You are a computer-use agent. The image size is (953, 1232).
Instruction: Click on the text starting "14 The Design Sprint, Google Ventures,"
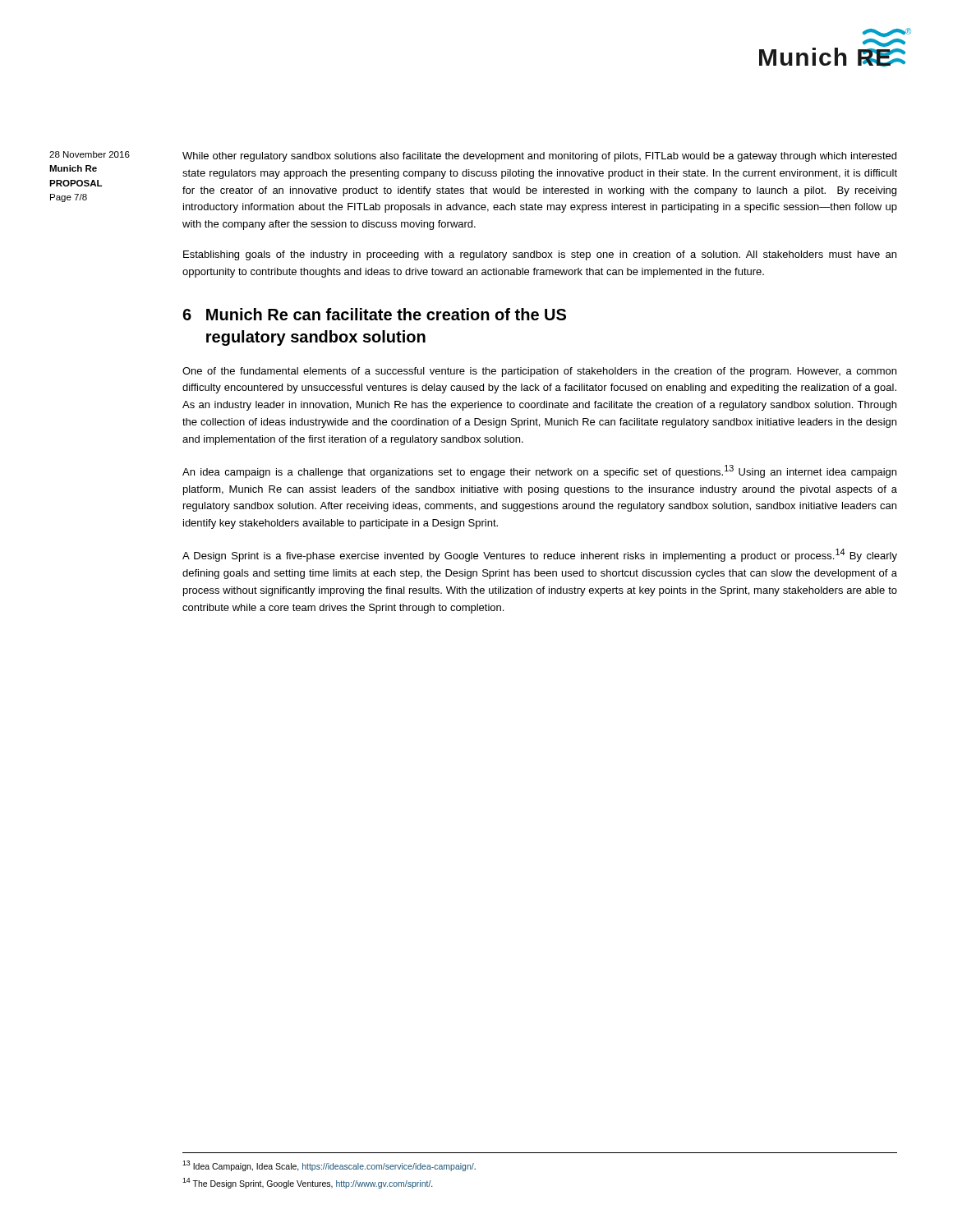point(308,1183)
